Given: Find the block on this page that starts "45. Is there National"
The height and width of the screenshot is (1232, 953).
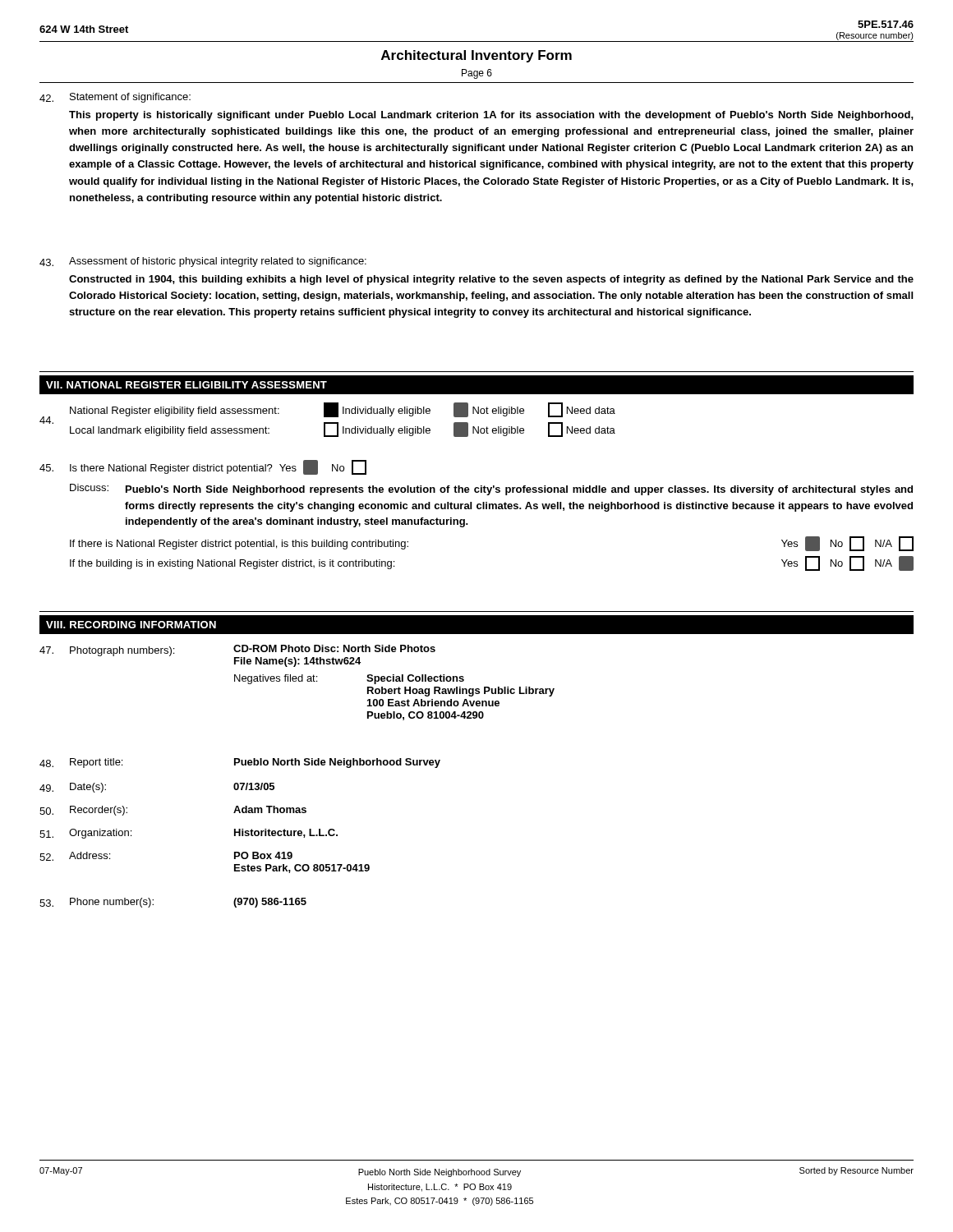Looking at the screenshot, I should click(x=476, y=515).
